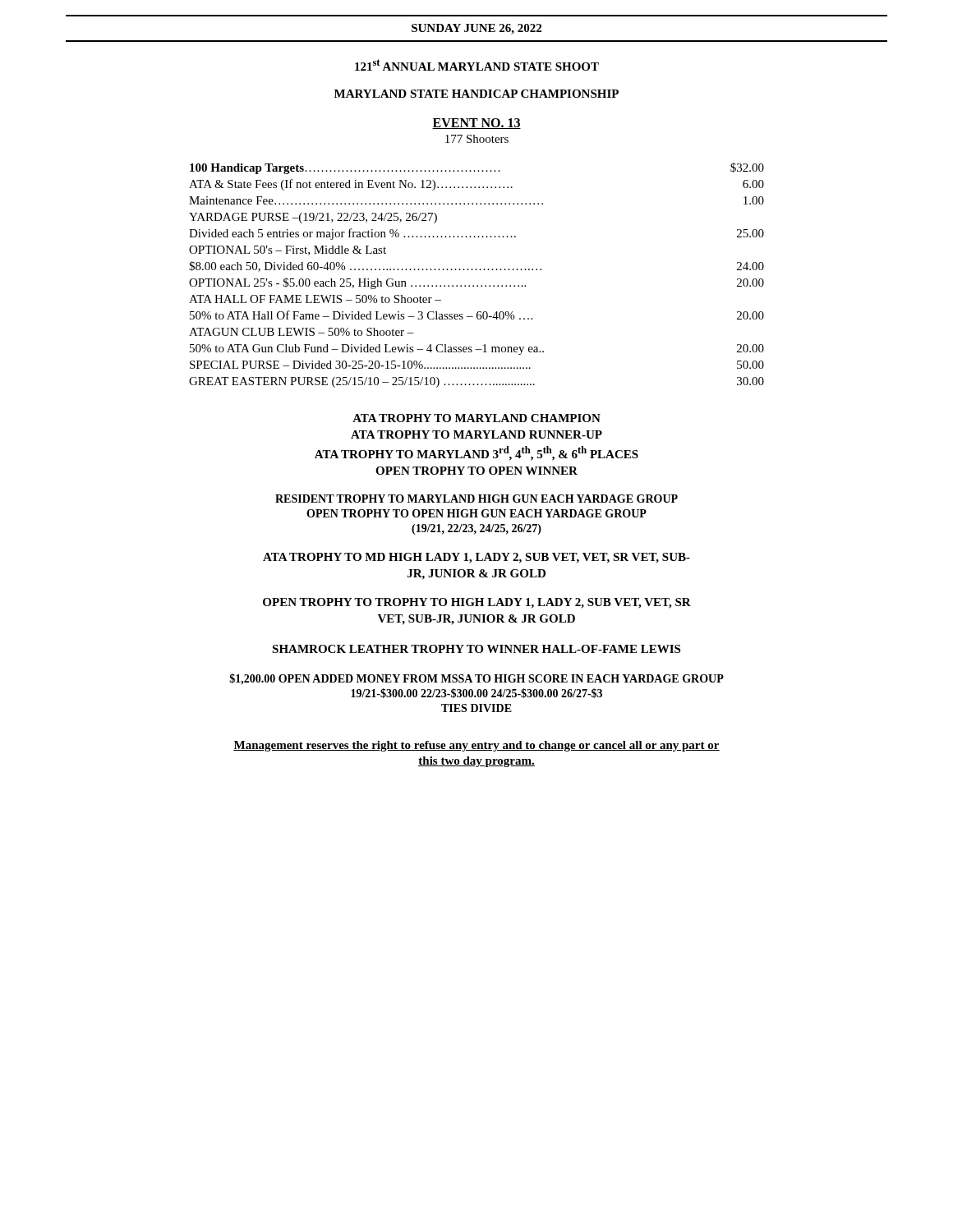Find the text block containing "SHAMROCK LEATHER TROPHY TO WINNER"
The width and height of the screenshot is (953, 1232).
pos(476,649)
